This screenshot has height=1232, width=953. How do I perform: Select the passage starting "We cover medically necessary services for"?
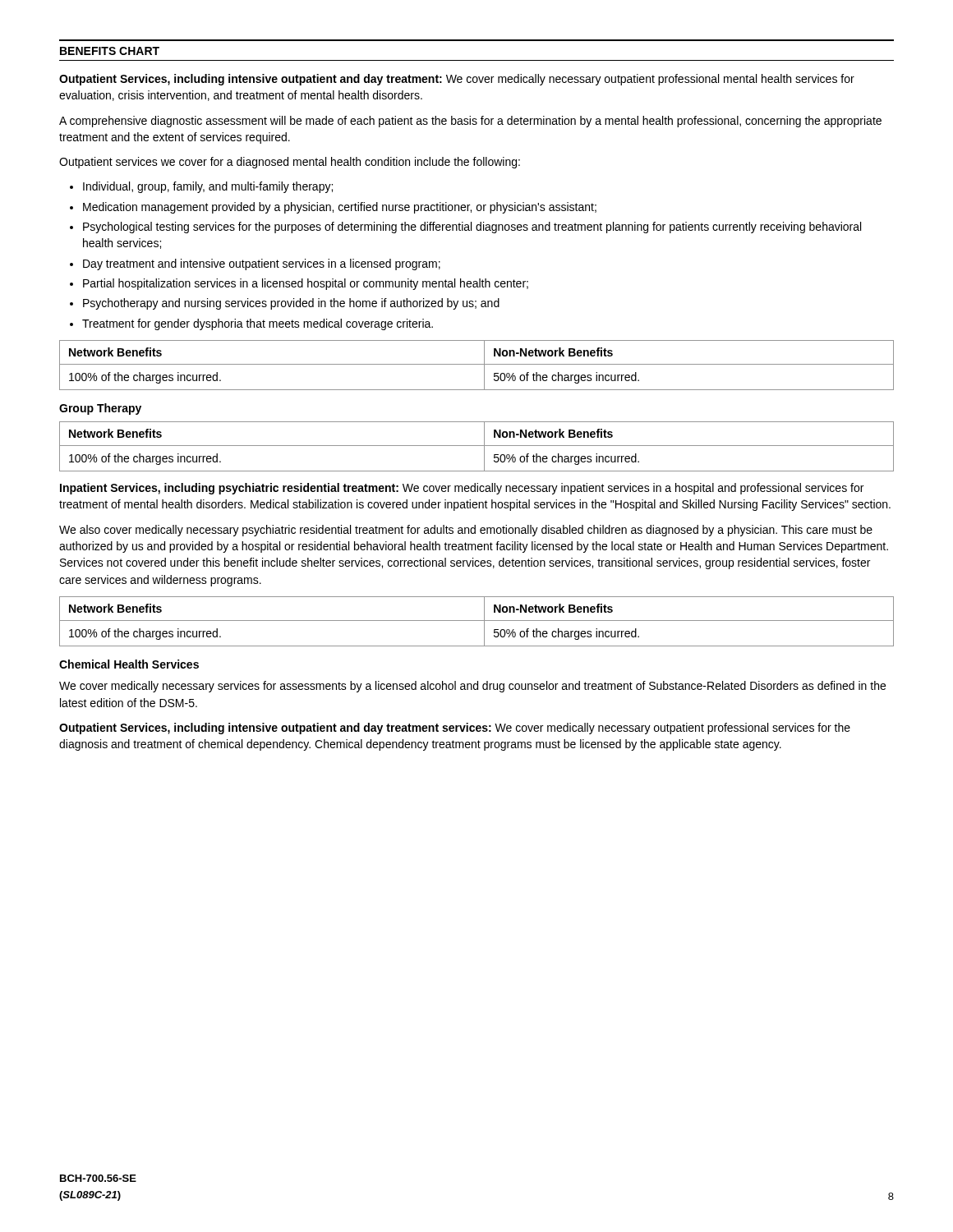click(476, 694)
